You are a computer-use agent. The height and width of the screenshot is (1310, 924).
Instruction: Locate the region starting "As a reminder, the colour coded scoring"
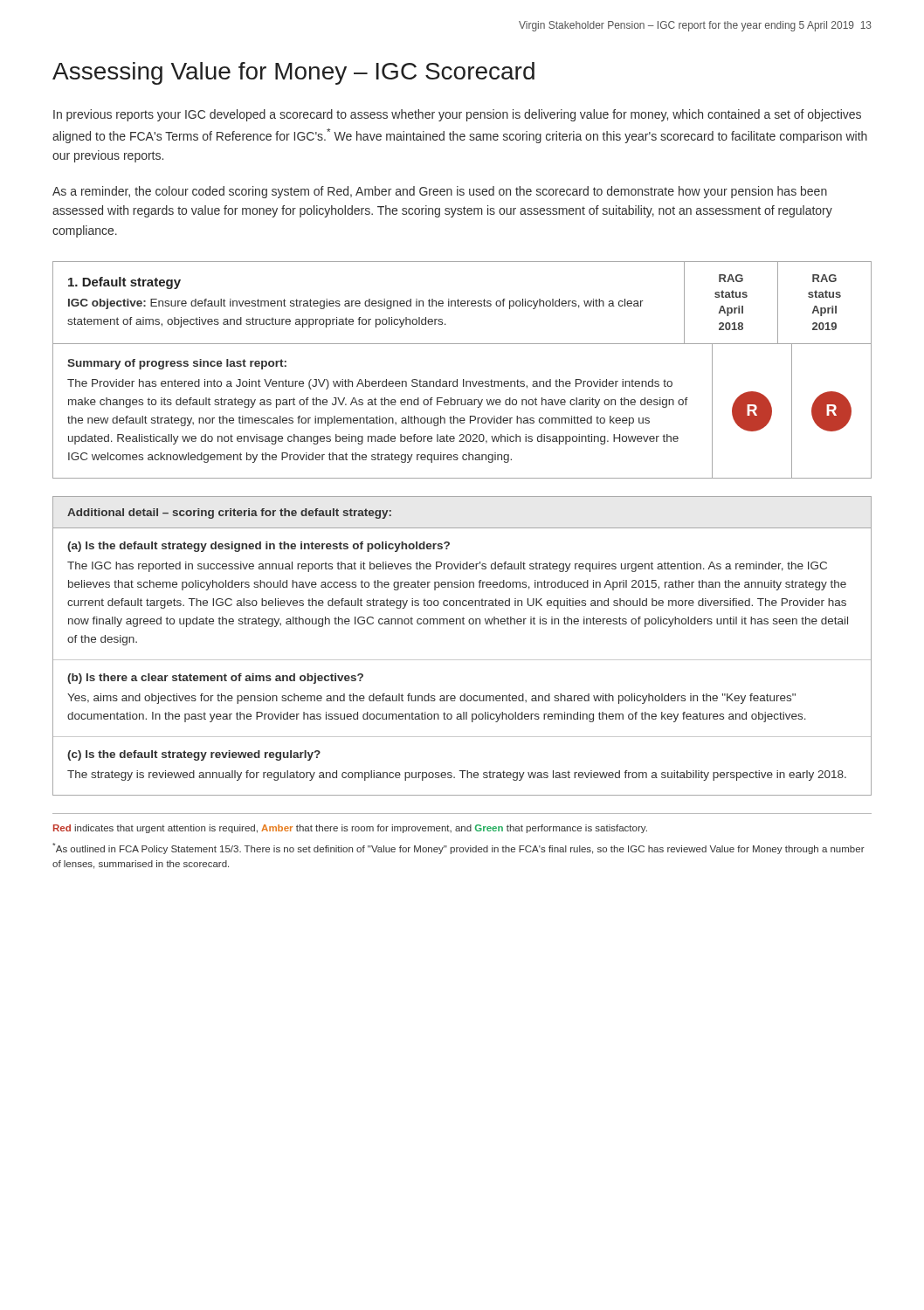[442, 211]
